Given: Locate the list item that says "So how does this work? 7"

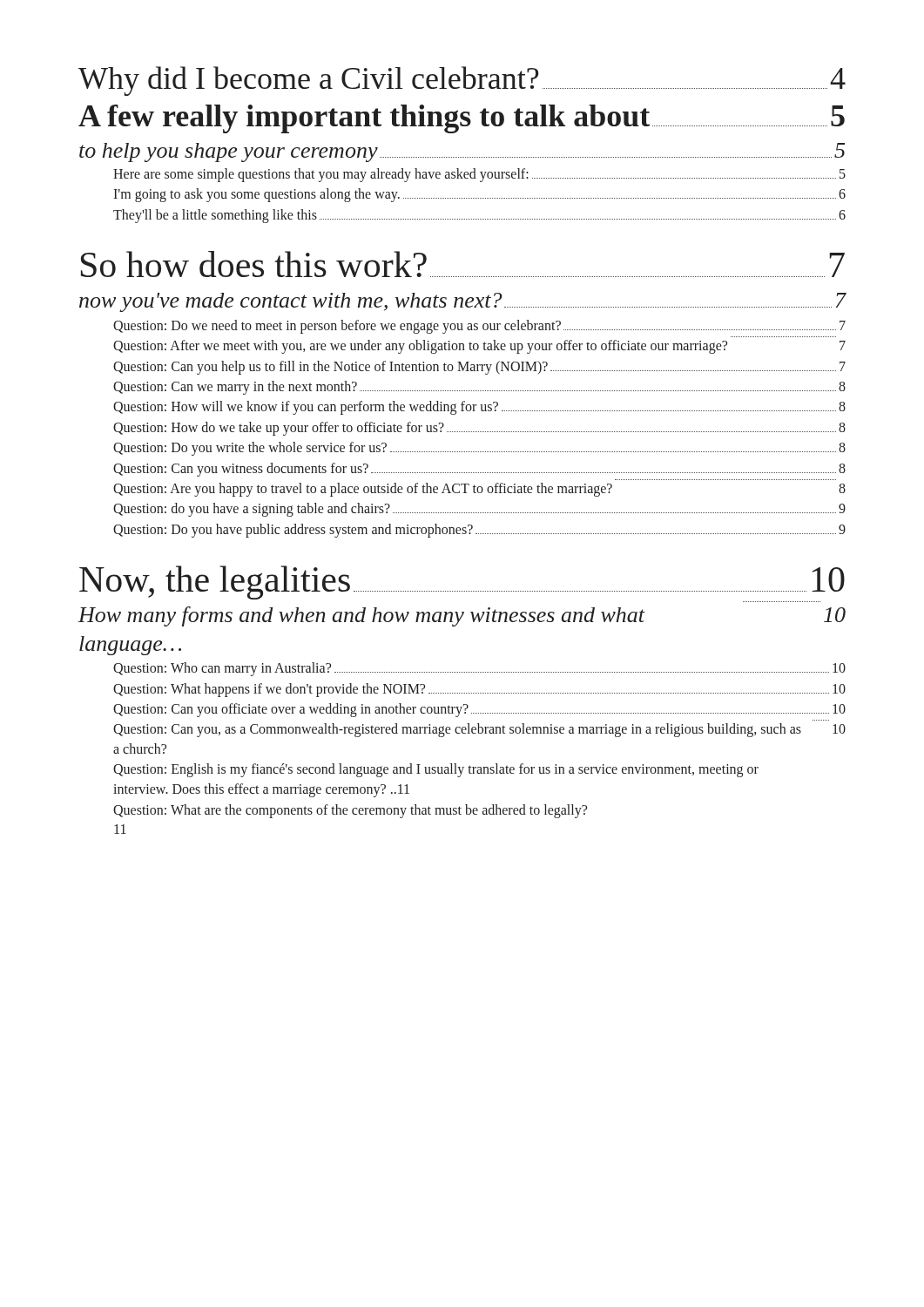Looking at the screenshot, I should pyautogui.click(x=462, y=265).
